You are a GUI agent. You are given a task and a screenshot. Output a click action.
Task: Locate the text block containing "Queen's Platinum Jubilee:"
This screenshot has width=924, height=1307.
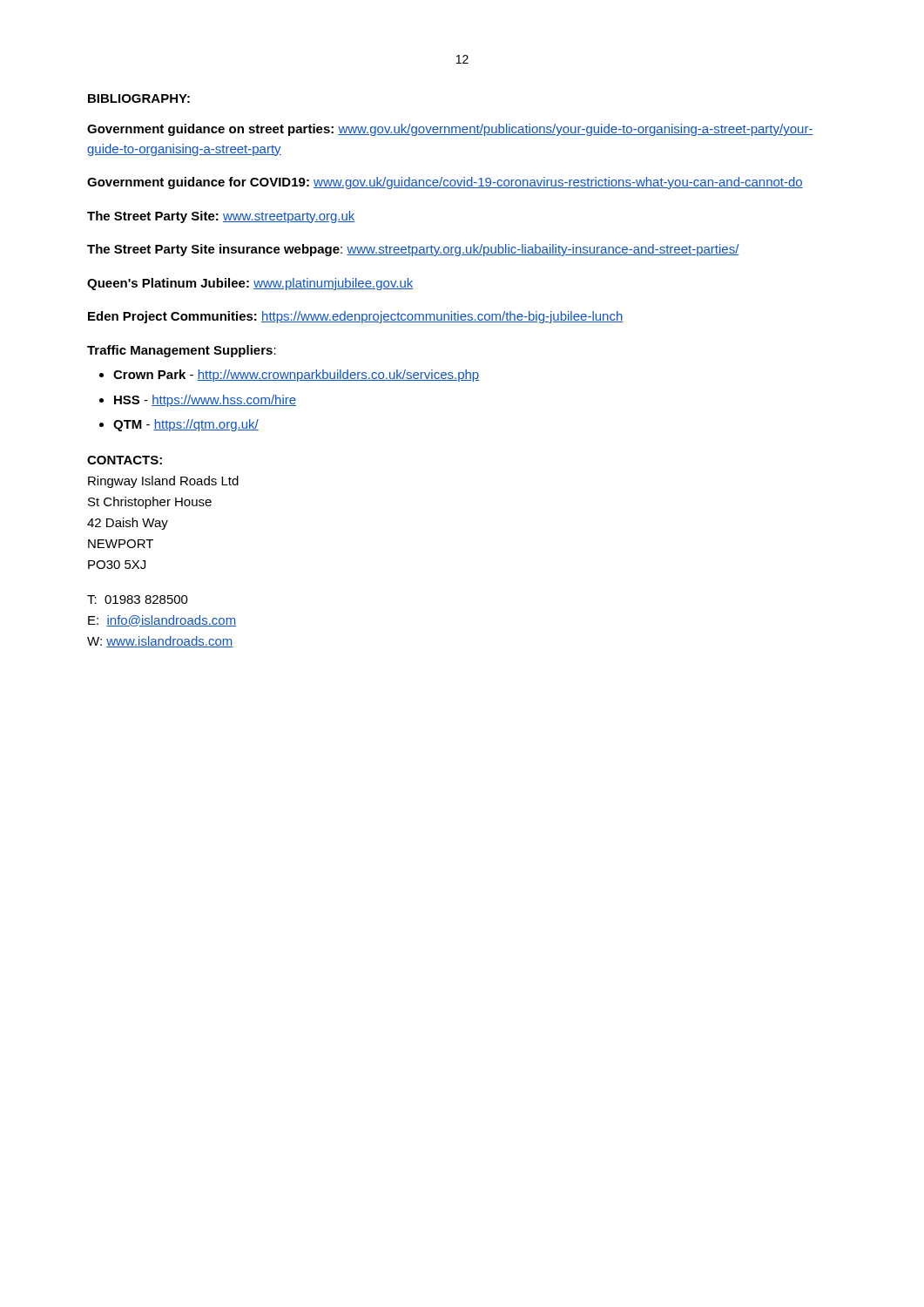(250, 282)
